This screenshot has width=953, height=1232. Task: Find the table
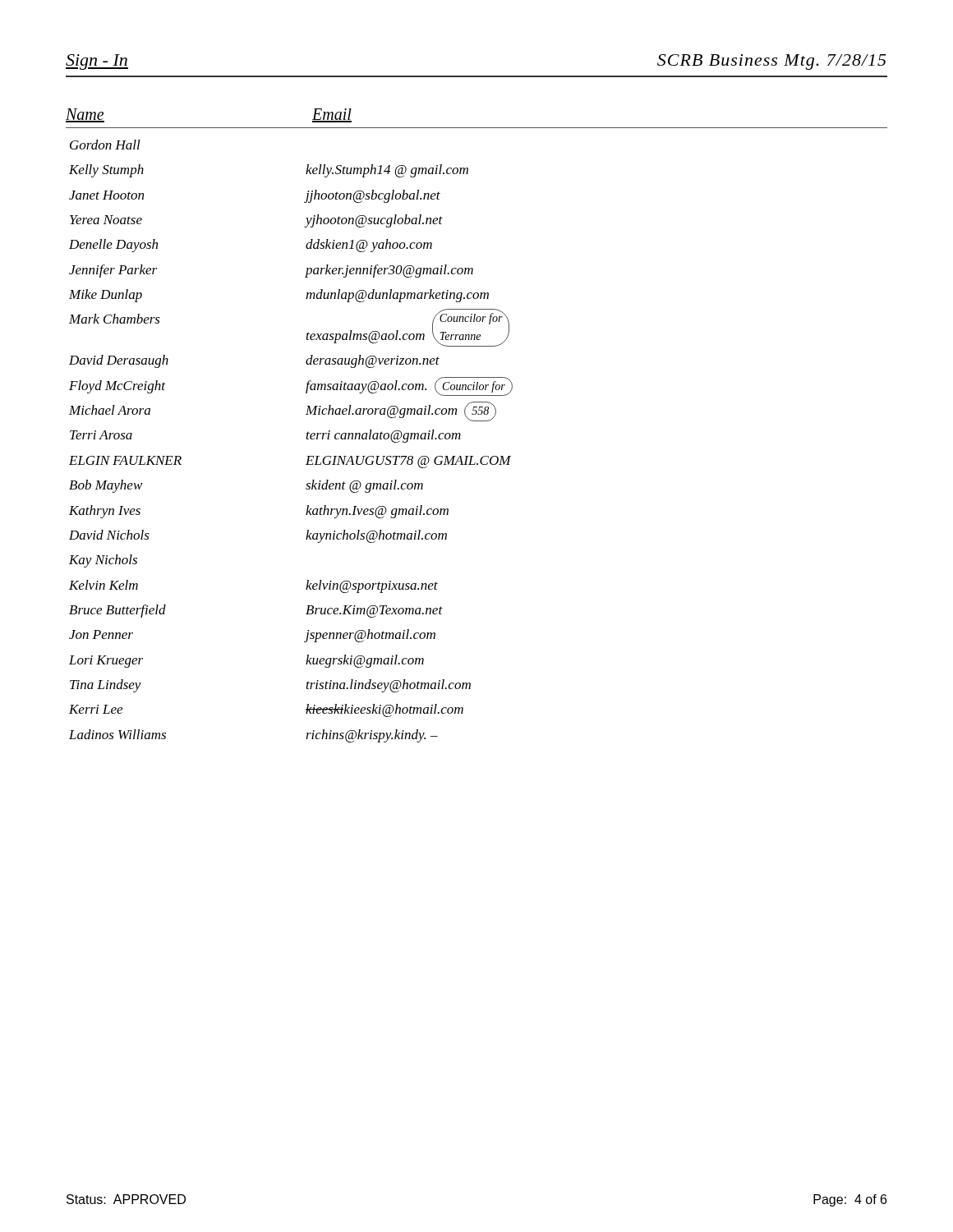tap(476, 423)
